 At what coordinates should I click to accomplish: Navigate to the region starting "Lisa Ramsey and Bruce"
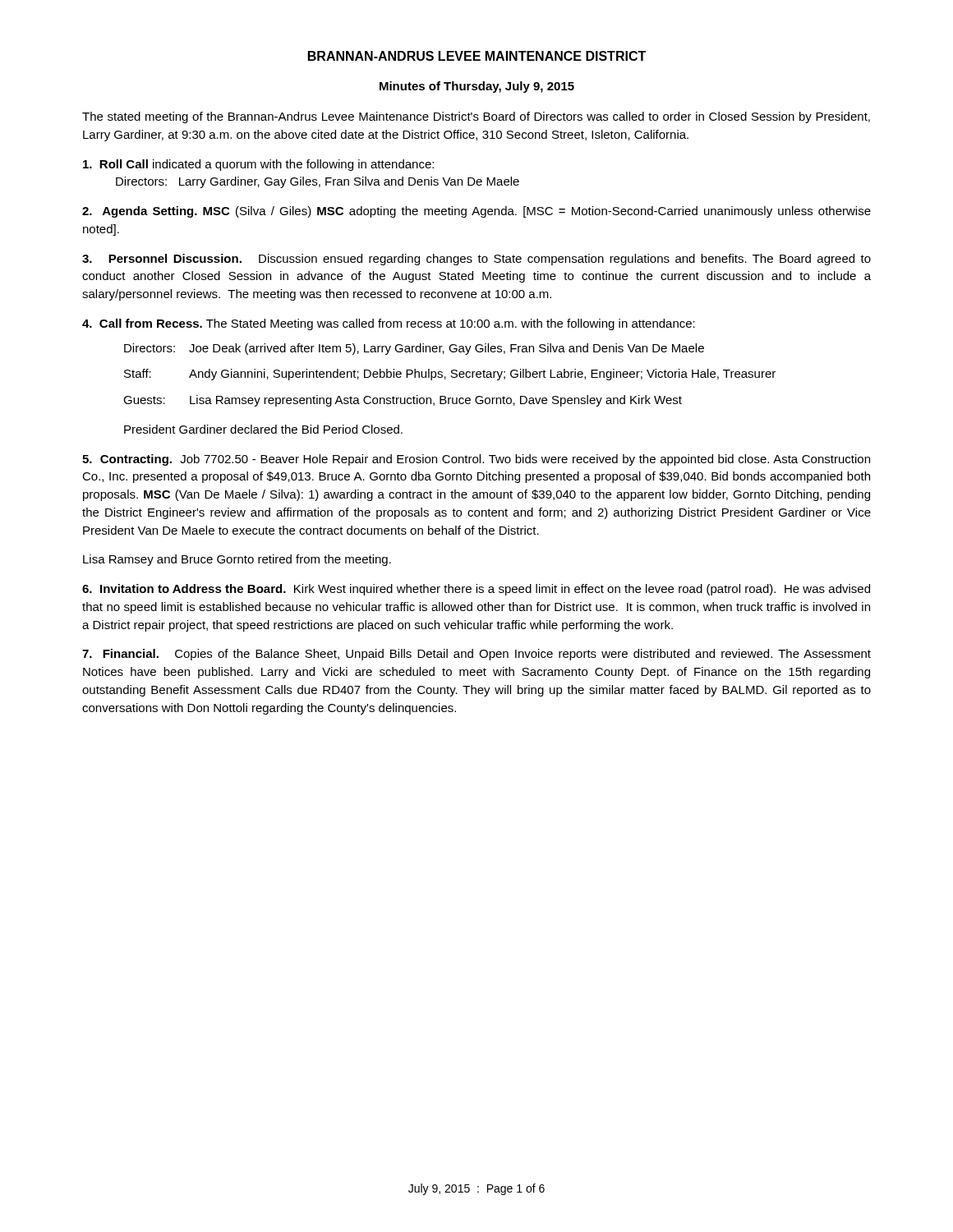point(237,560)
